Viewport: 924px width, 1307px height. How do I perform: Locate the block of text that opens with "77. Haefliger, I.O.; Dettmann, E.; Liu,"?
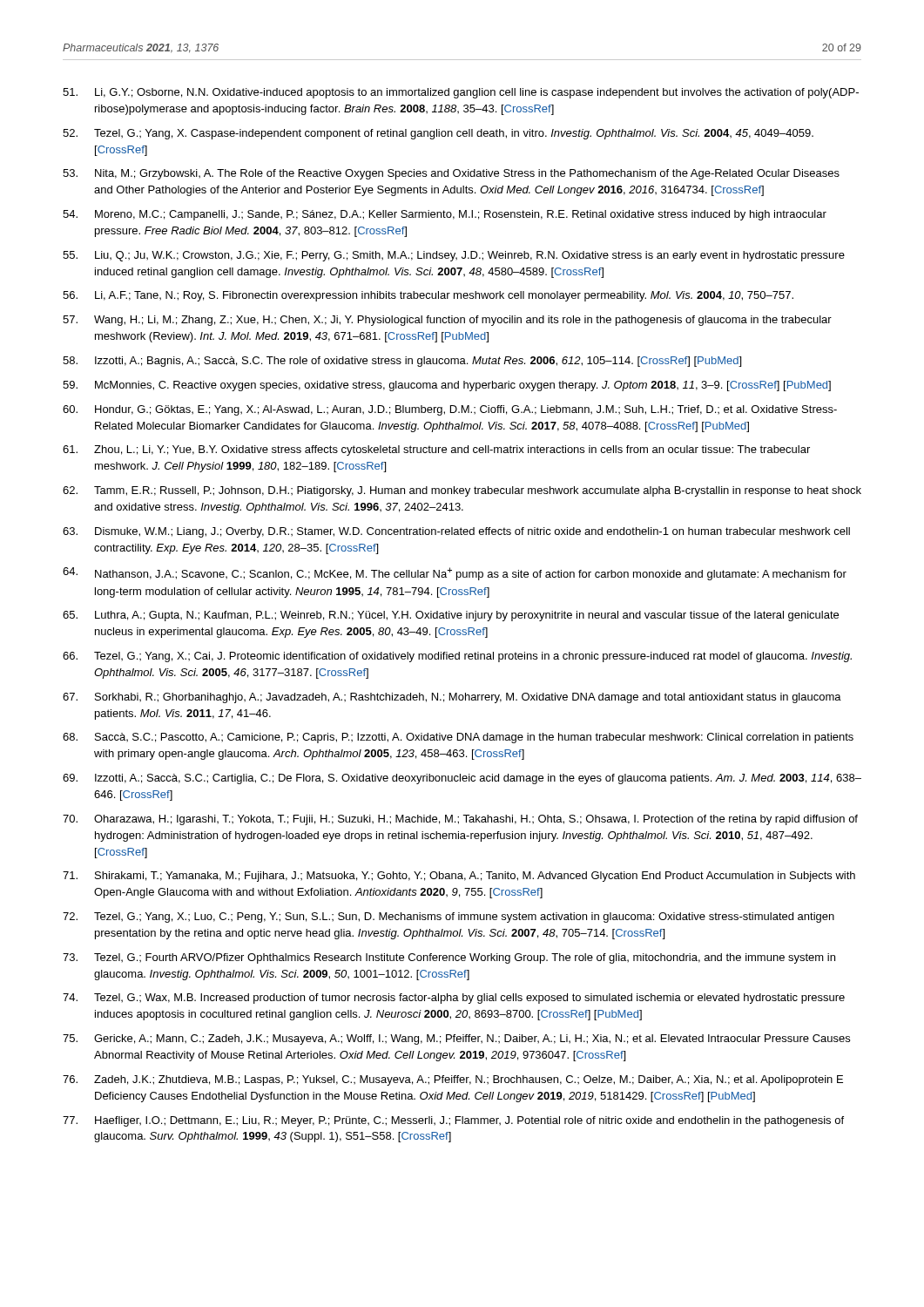[462, 1129]
